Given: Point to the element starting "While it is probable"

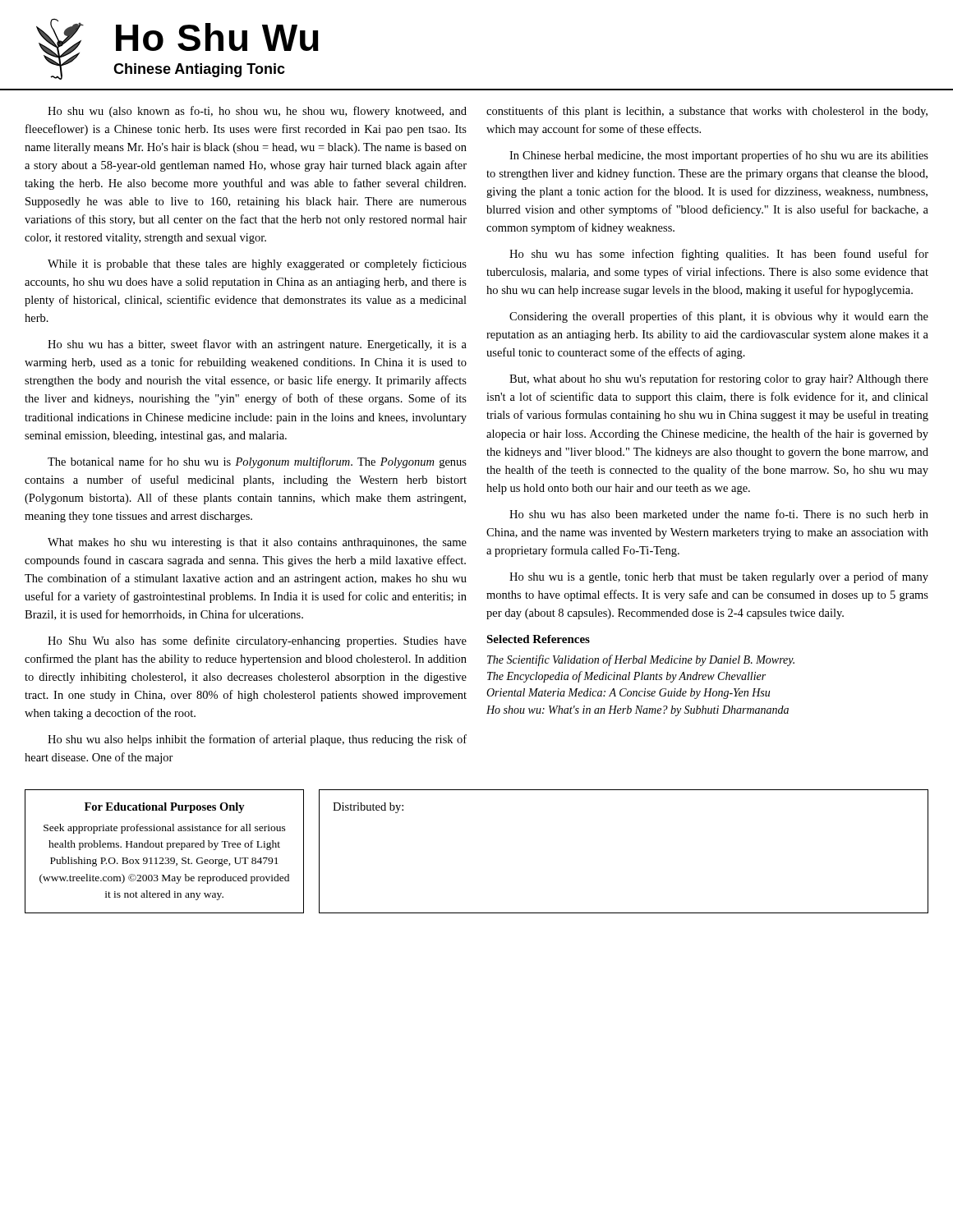Looking at the screenshot, I should tap(246, 291).
